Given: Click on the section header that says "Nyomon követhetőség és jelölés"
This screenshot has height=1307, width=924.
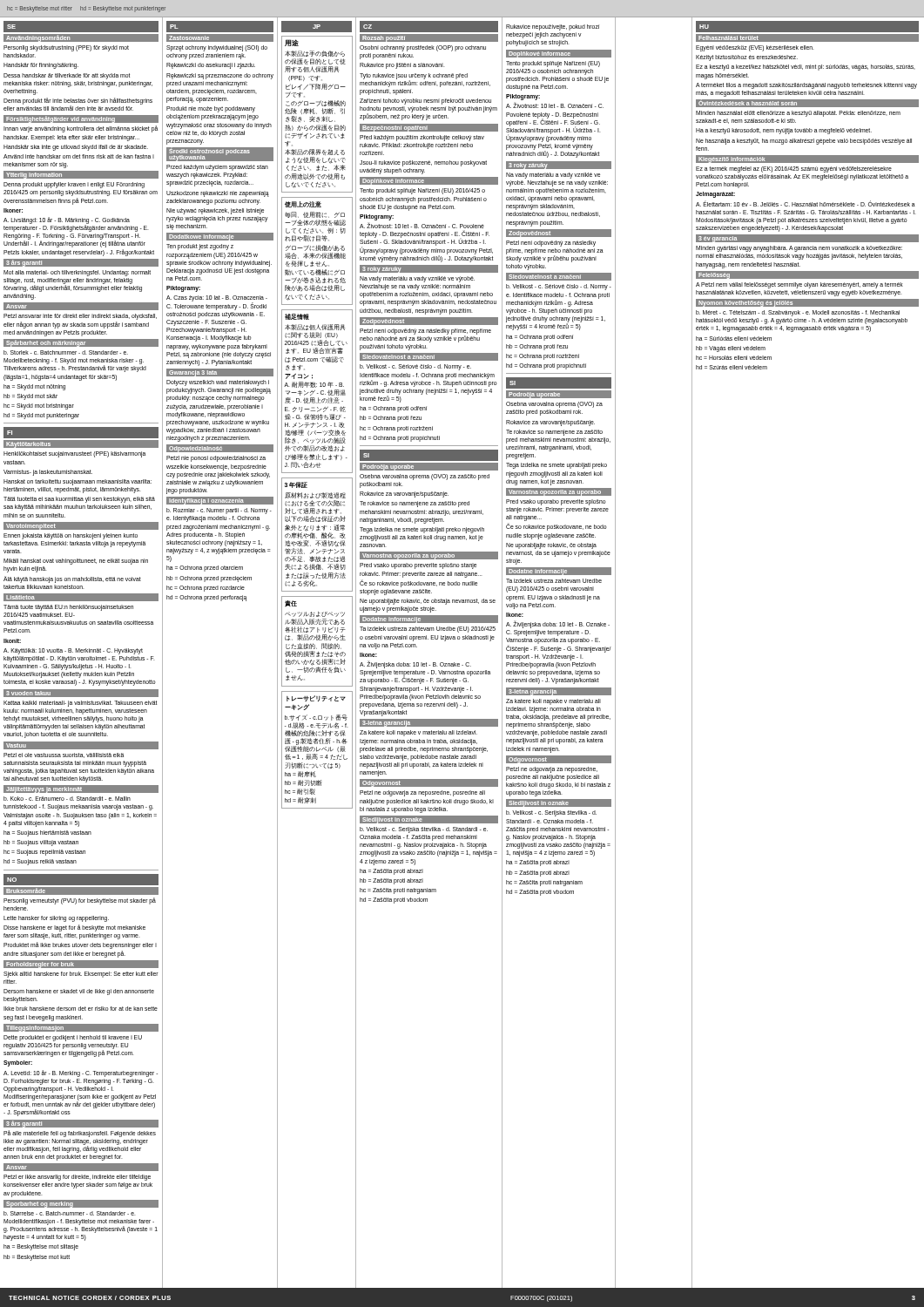Looking at the screenshot, I should [746, 303].
